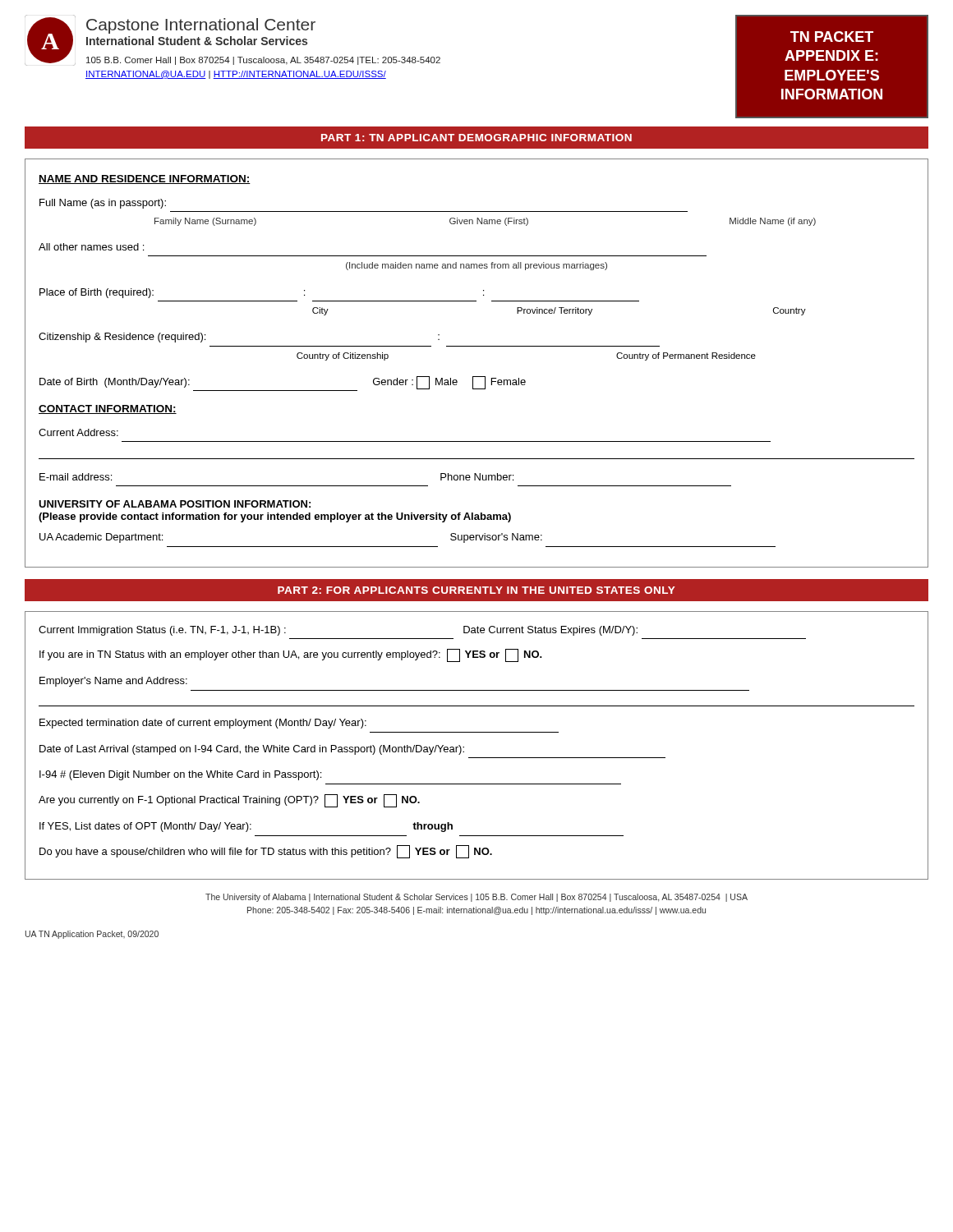
Task: Locate the section header that opens with "PART 2: FOR APPLICANTS CURRENTLY IN THE UNITED"
Action: pyautogui.click(x=476, y=590)
